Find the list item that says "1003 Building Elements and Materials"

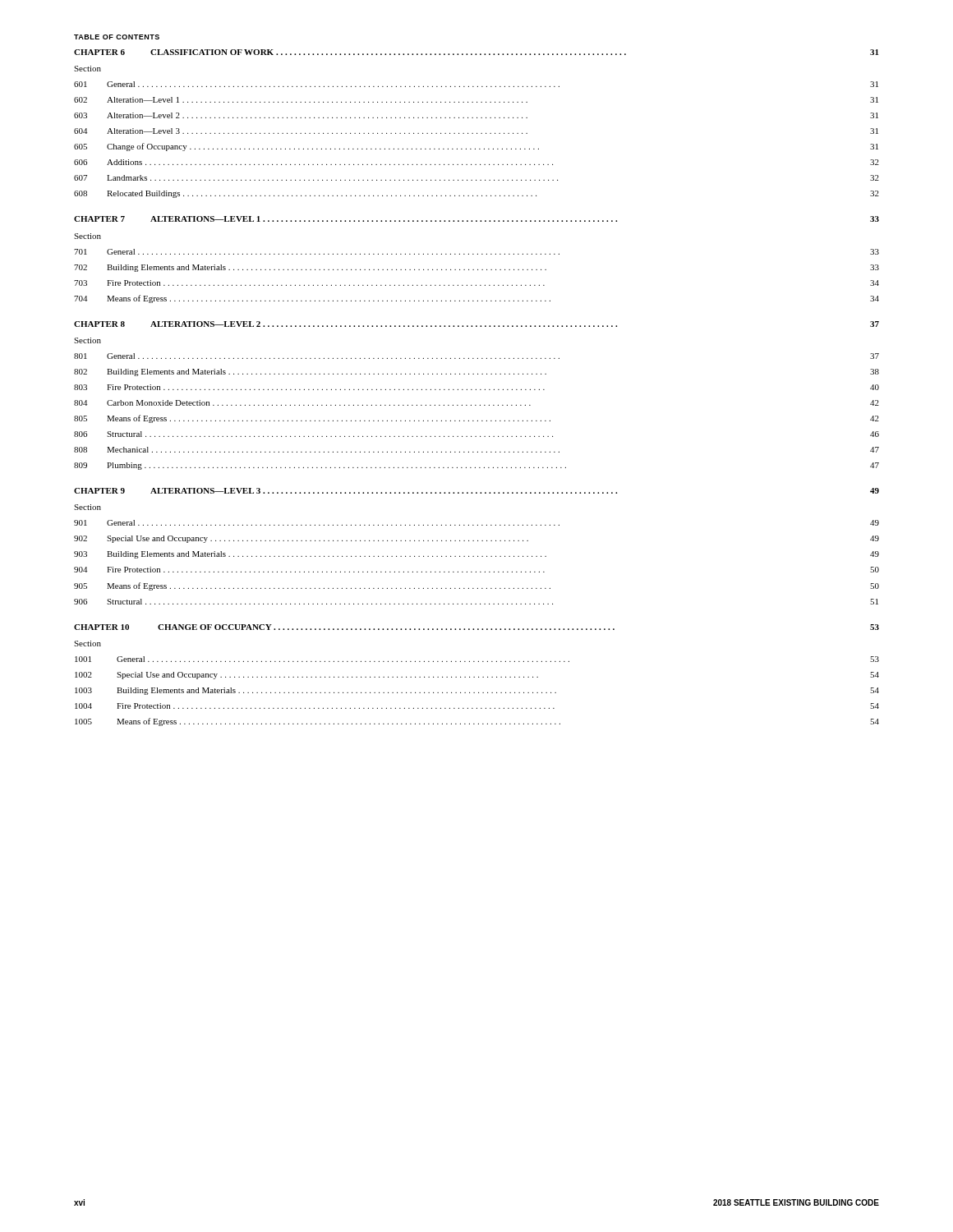476,690
